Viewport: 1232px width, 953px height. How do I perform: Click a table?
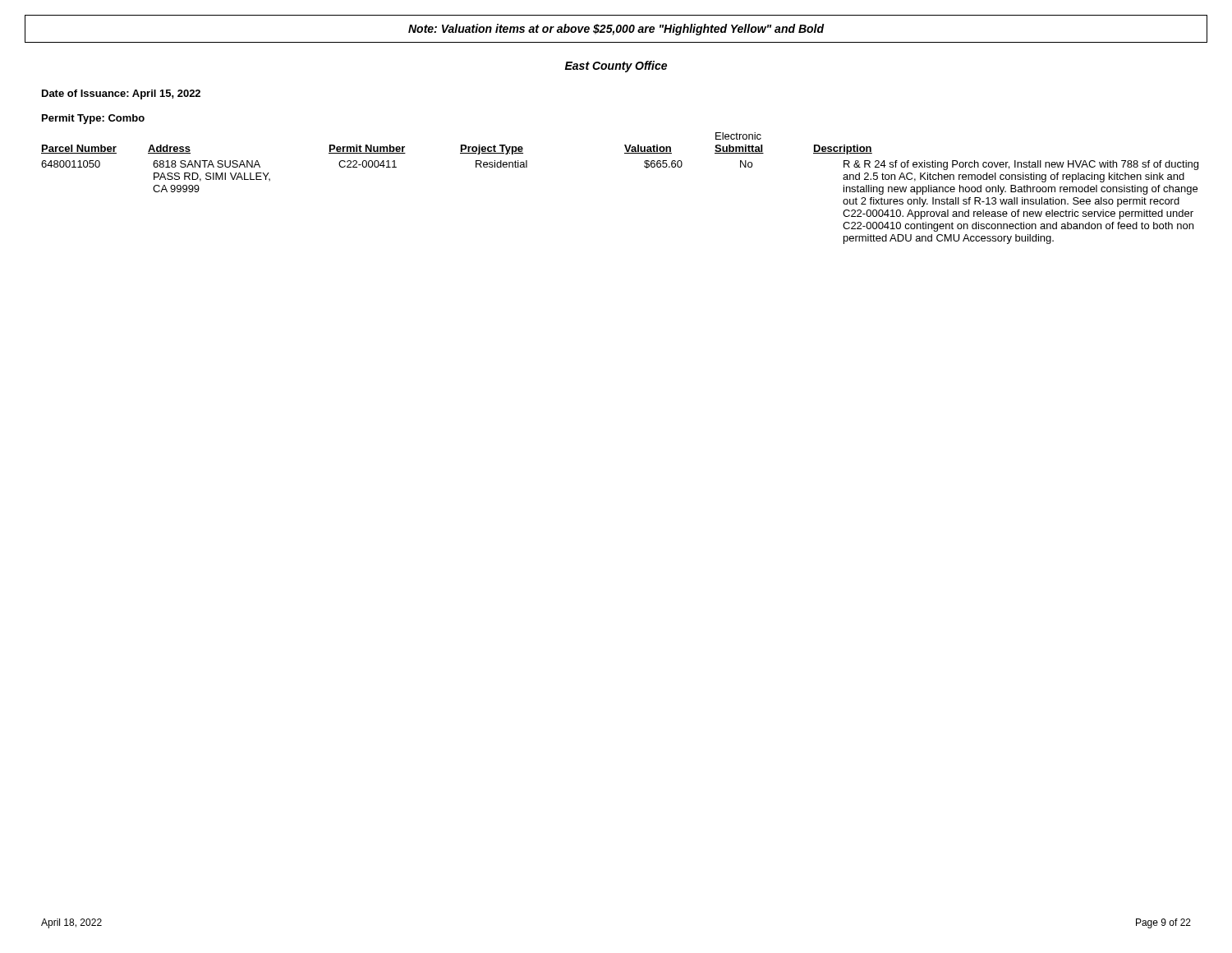(x=624, y=187)
